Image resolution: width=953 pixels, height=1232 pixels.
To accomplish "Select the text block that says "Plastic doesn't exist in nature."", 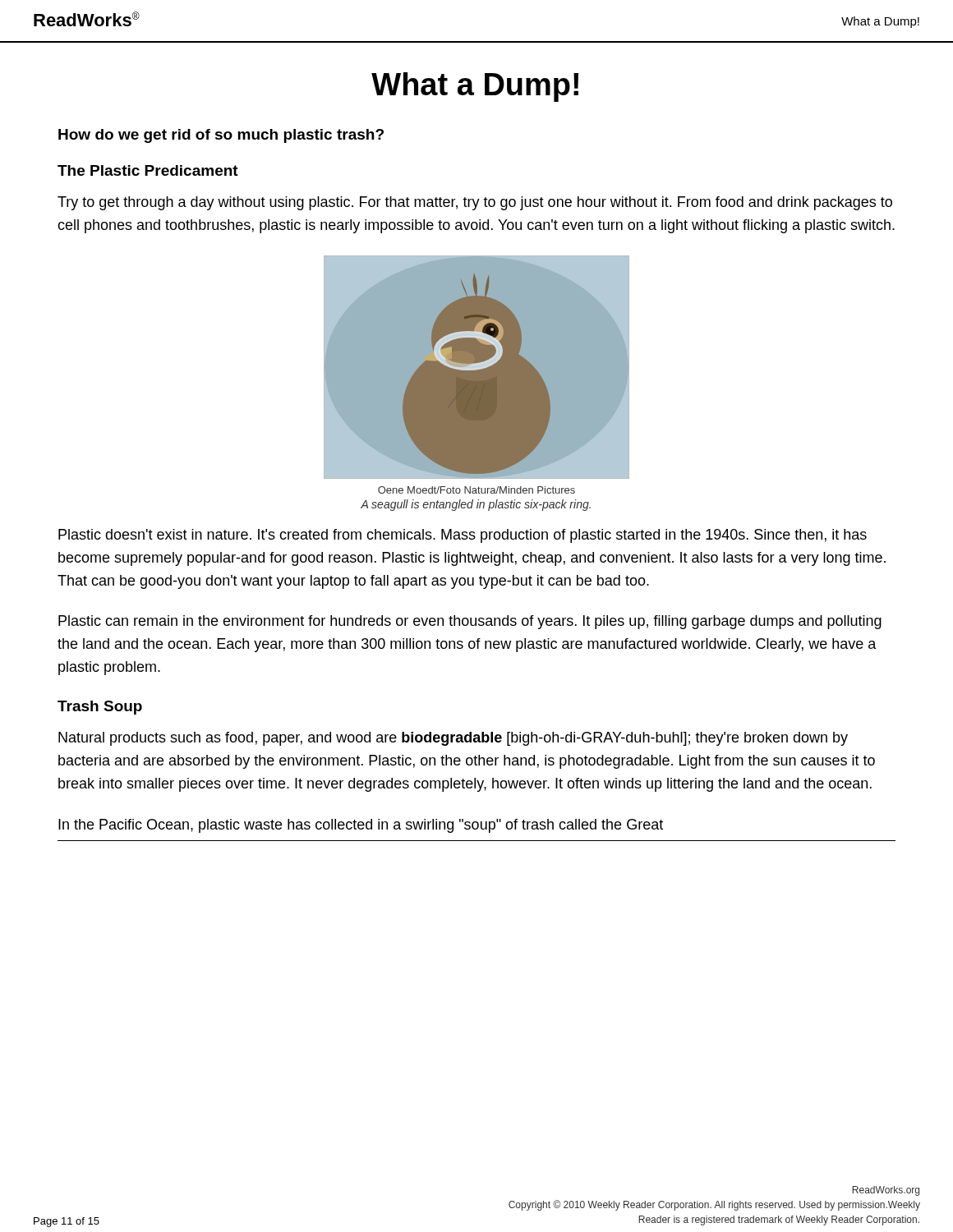I will (472, 557).
